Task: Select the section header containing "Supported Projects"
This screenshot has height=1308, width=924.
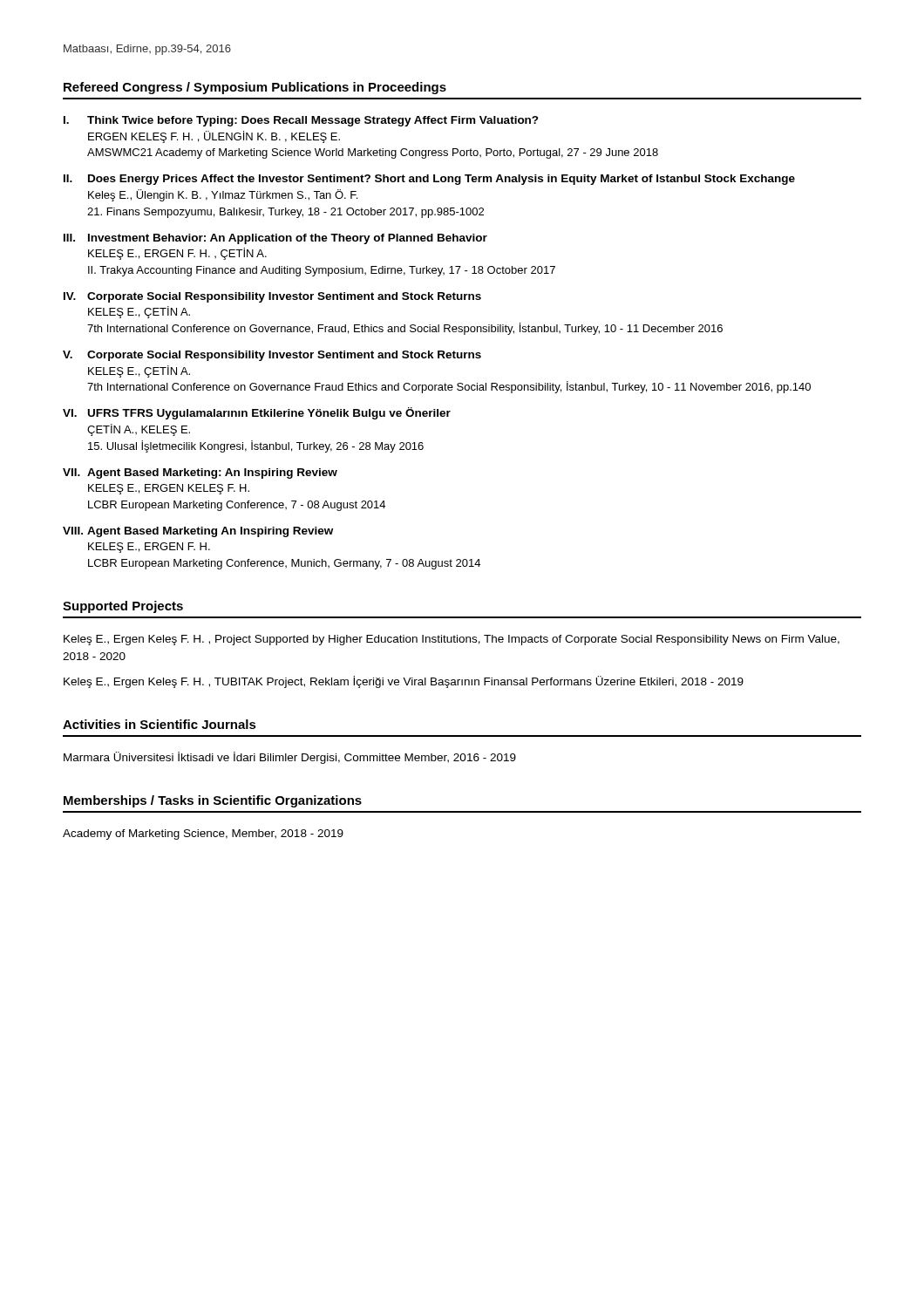Action: [123, 606]
